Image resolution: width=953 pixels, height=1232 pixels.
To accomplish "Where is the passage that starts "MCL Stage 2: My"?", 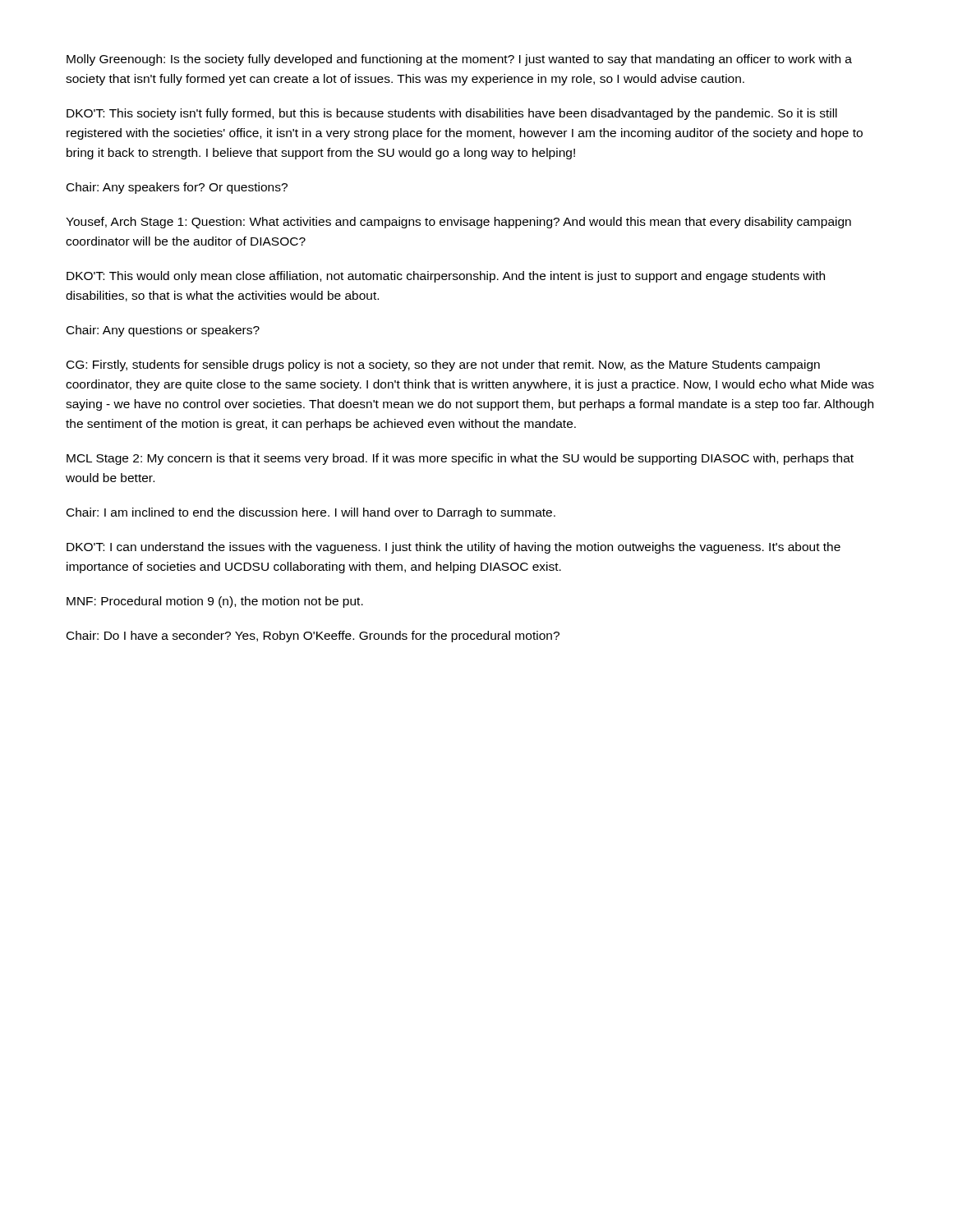I will pos(460,468).
